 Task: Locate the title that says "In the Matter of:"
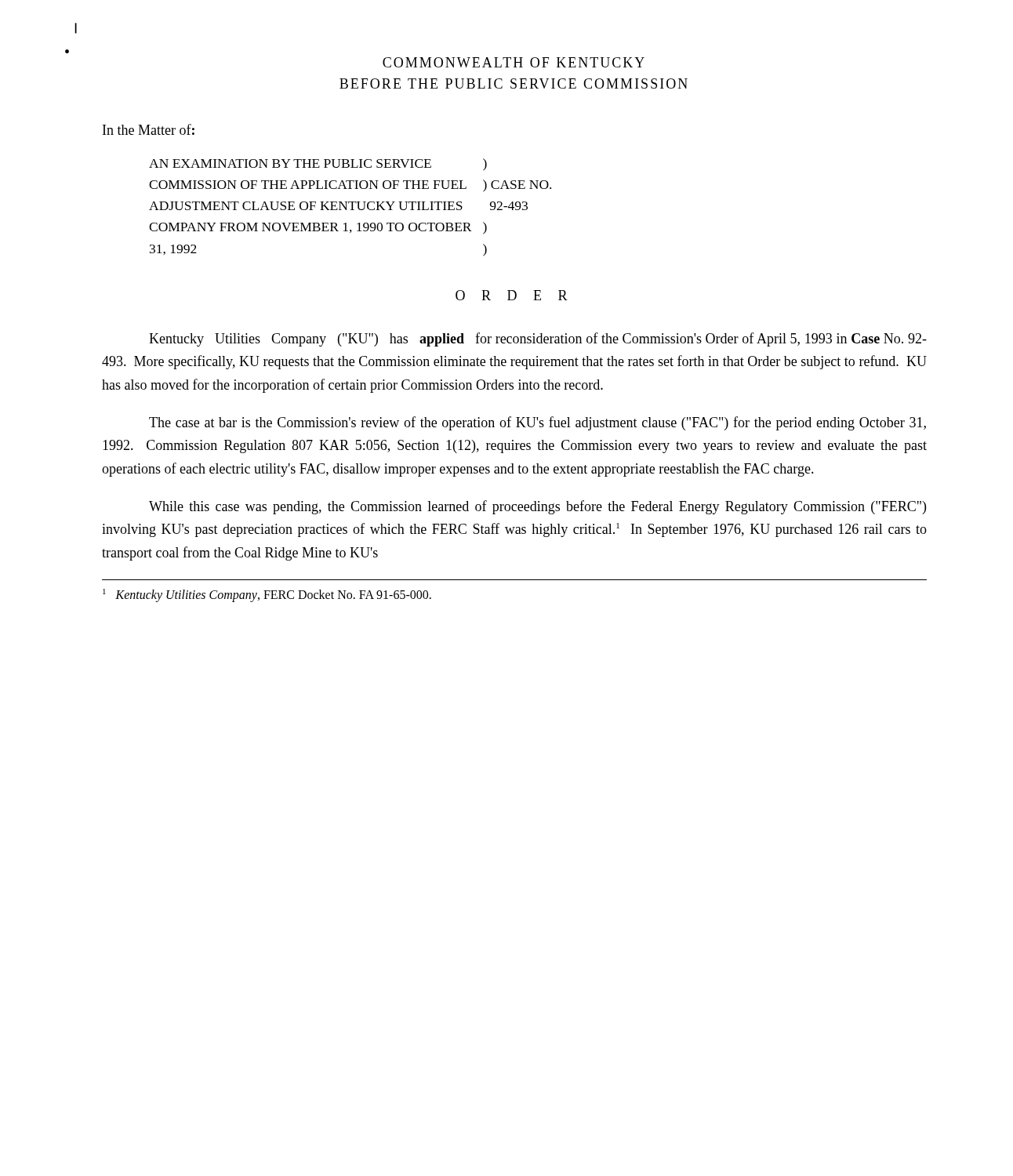coord(149,130)
